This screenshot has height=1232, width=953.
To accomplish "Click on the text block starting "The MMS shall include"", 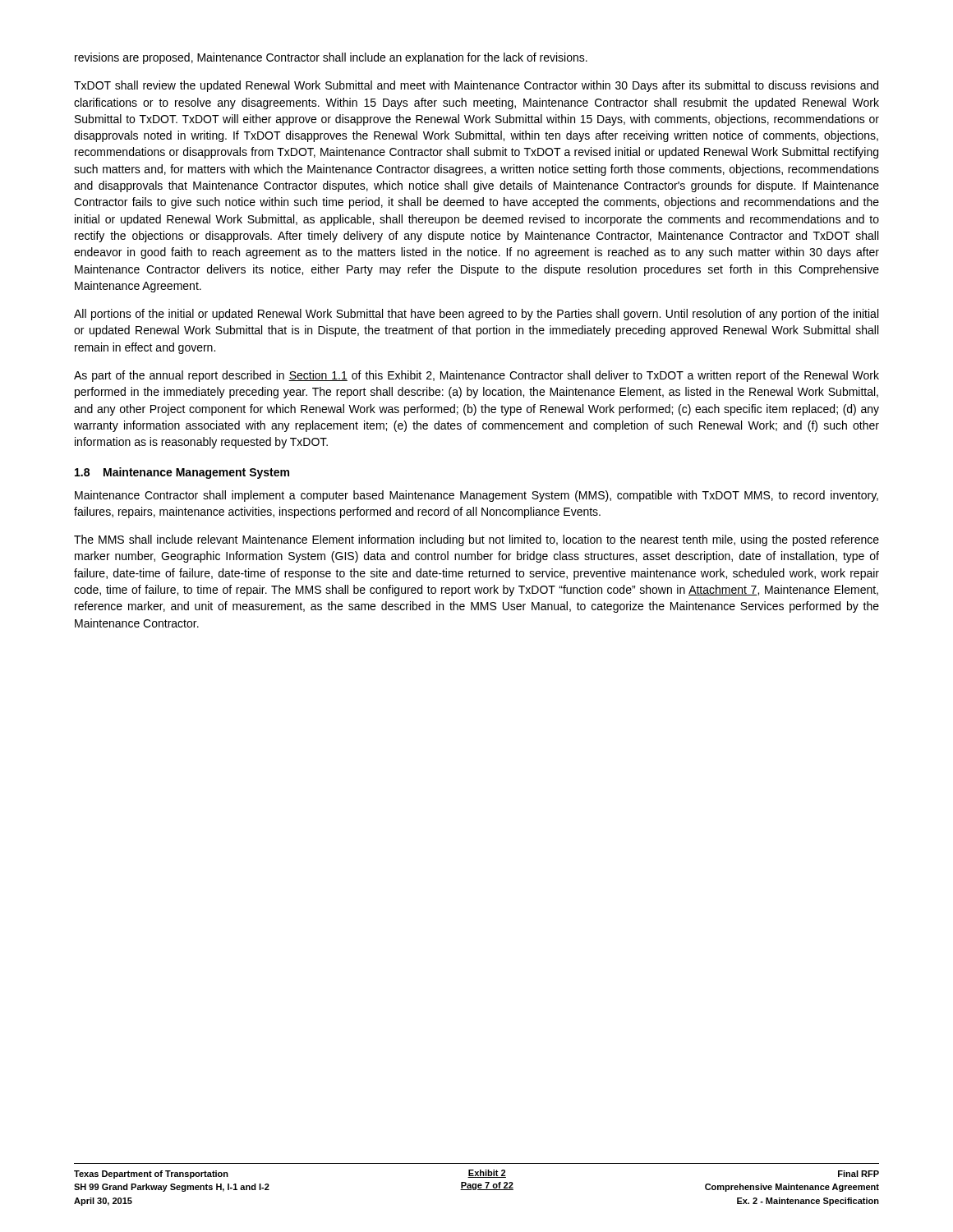I will 476,581.
